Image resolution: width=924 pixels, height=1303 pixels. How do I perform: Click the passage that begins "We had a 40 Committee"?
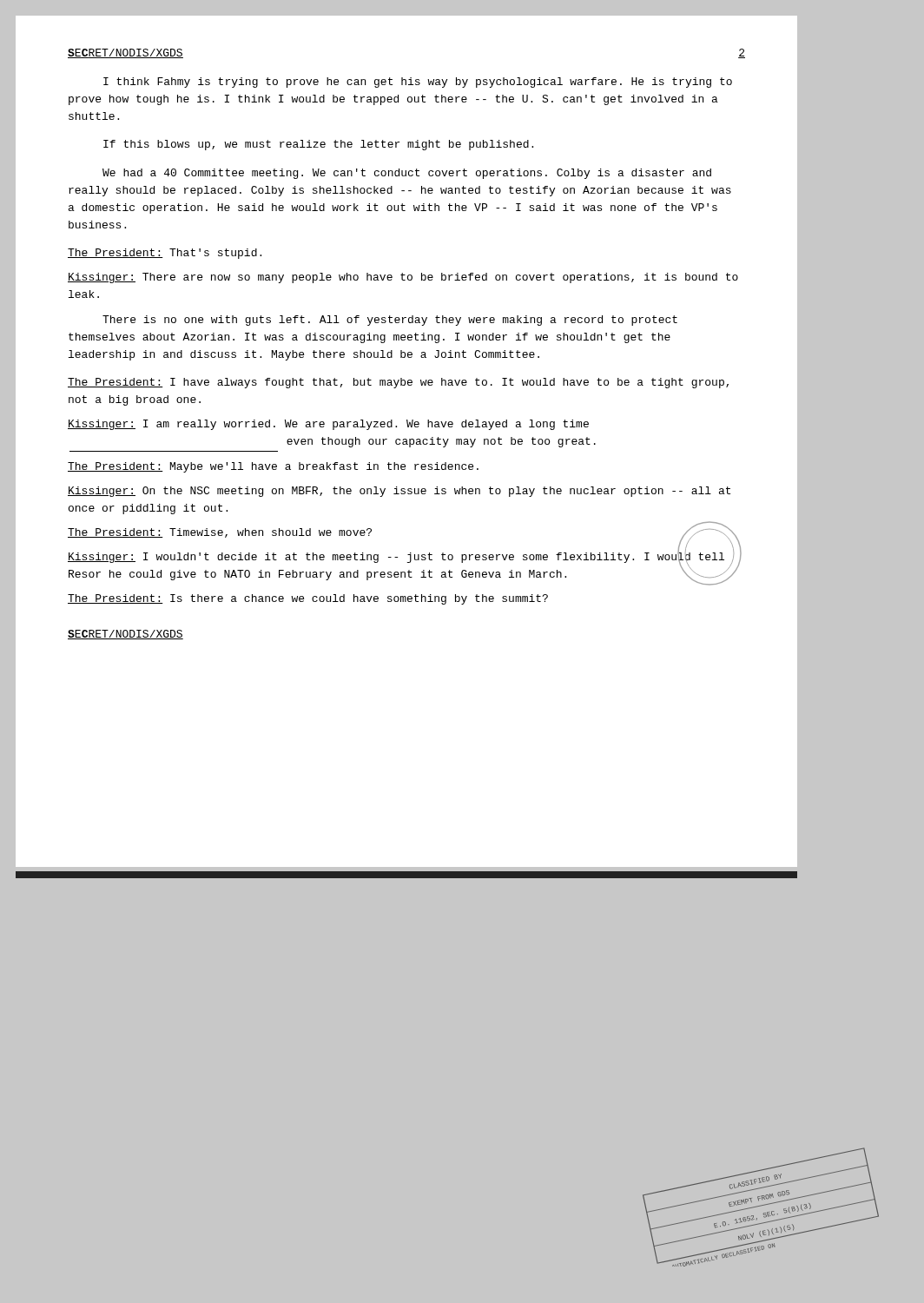[x=406, y=200]
